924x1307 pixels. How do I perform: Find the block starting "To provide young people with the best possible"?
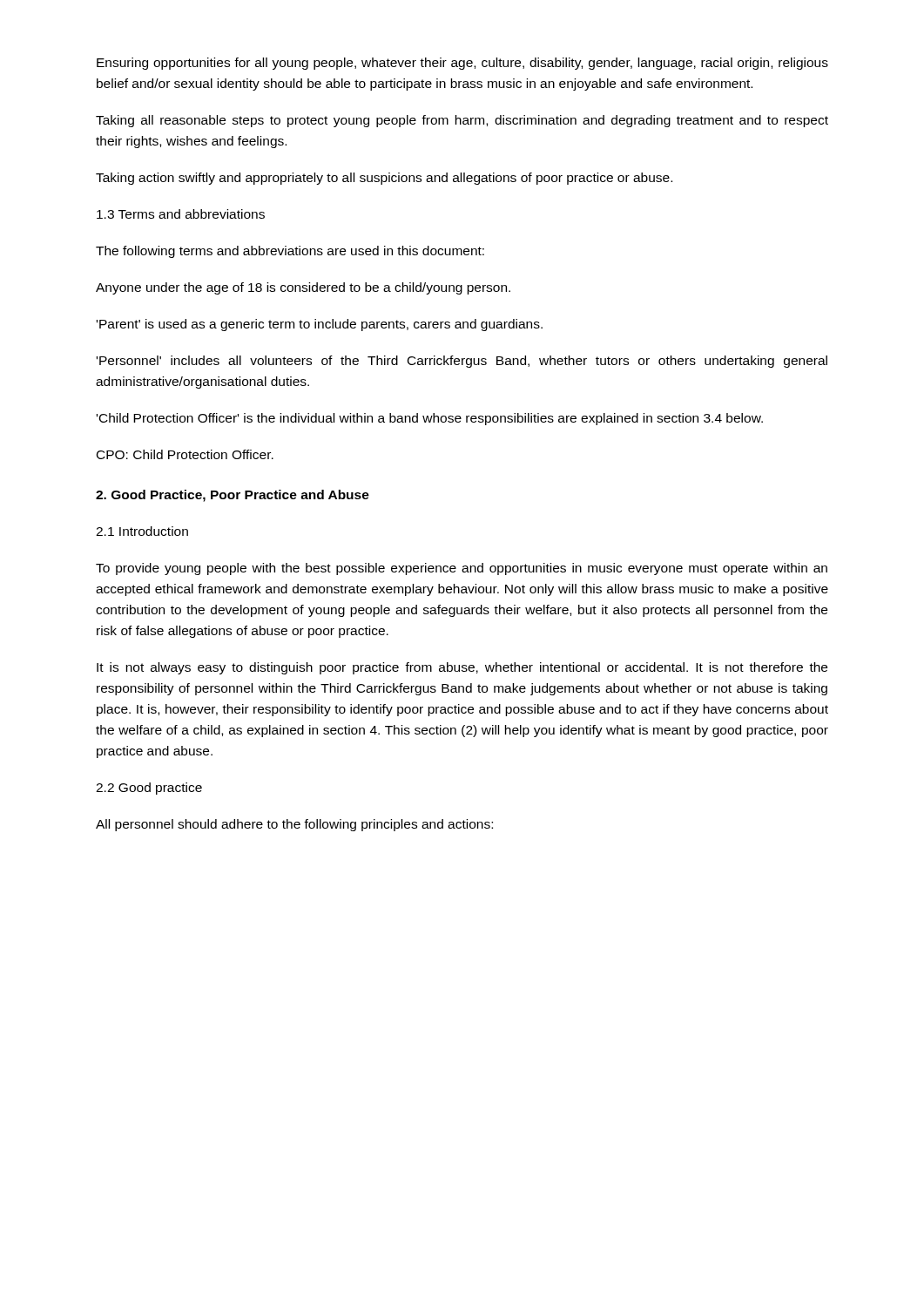coord(462,599)
